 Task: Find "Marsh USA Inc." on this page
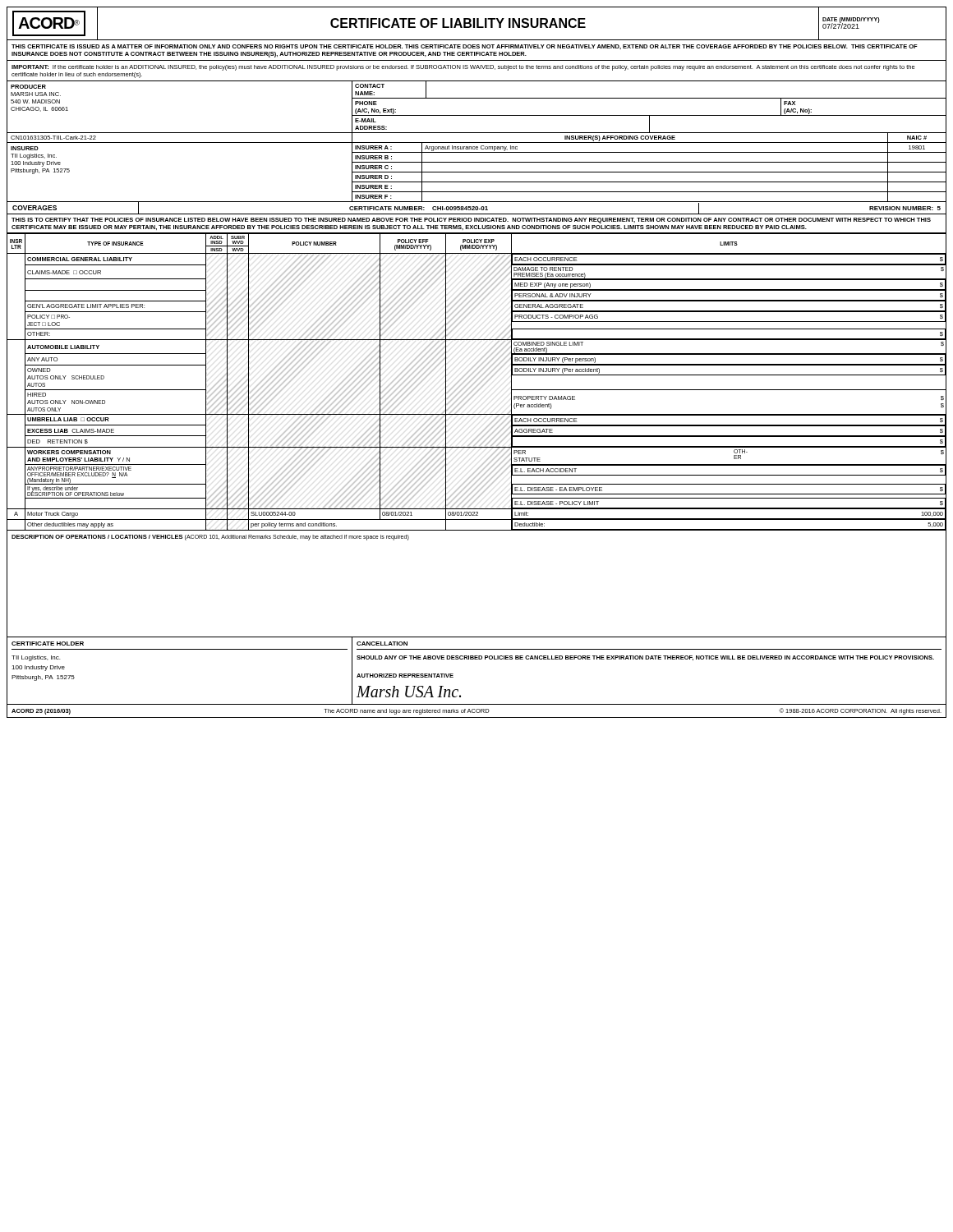[x=410, y=692]
